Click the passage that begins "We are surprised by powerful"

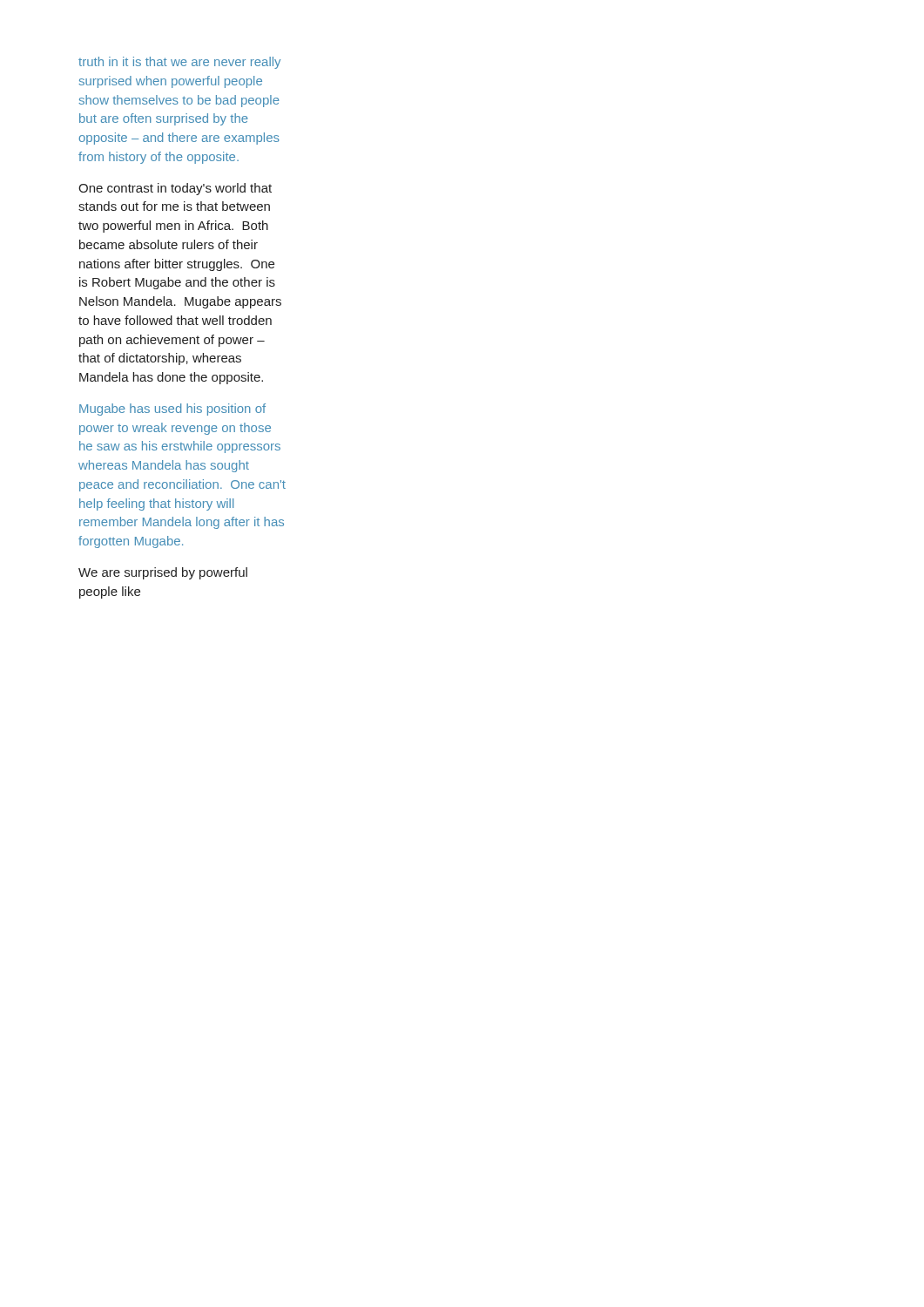coord(163,581)
